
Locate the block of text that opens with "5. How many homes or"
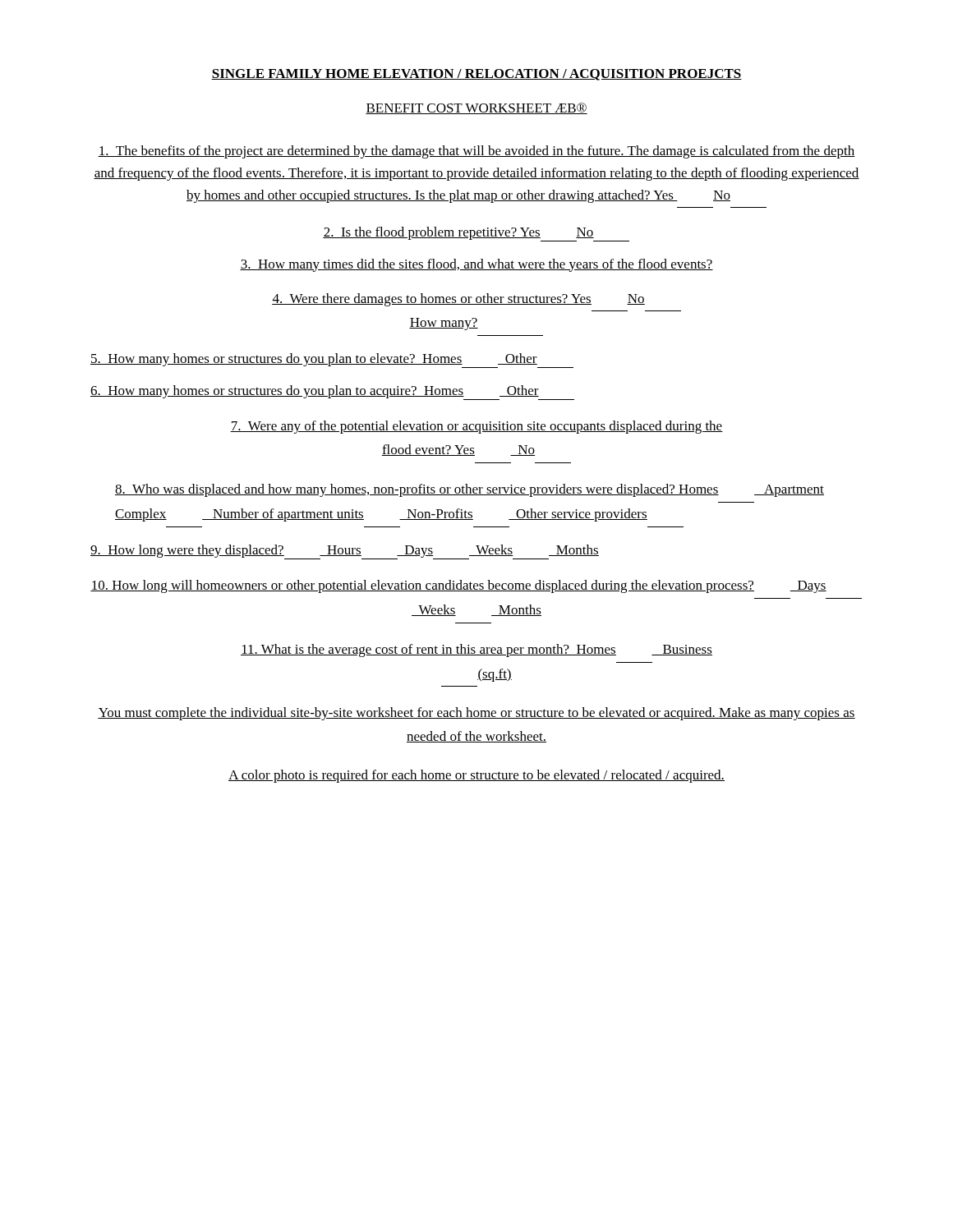(332, 359)
